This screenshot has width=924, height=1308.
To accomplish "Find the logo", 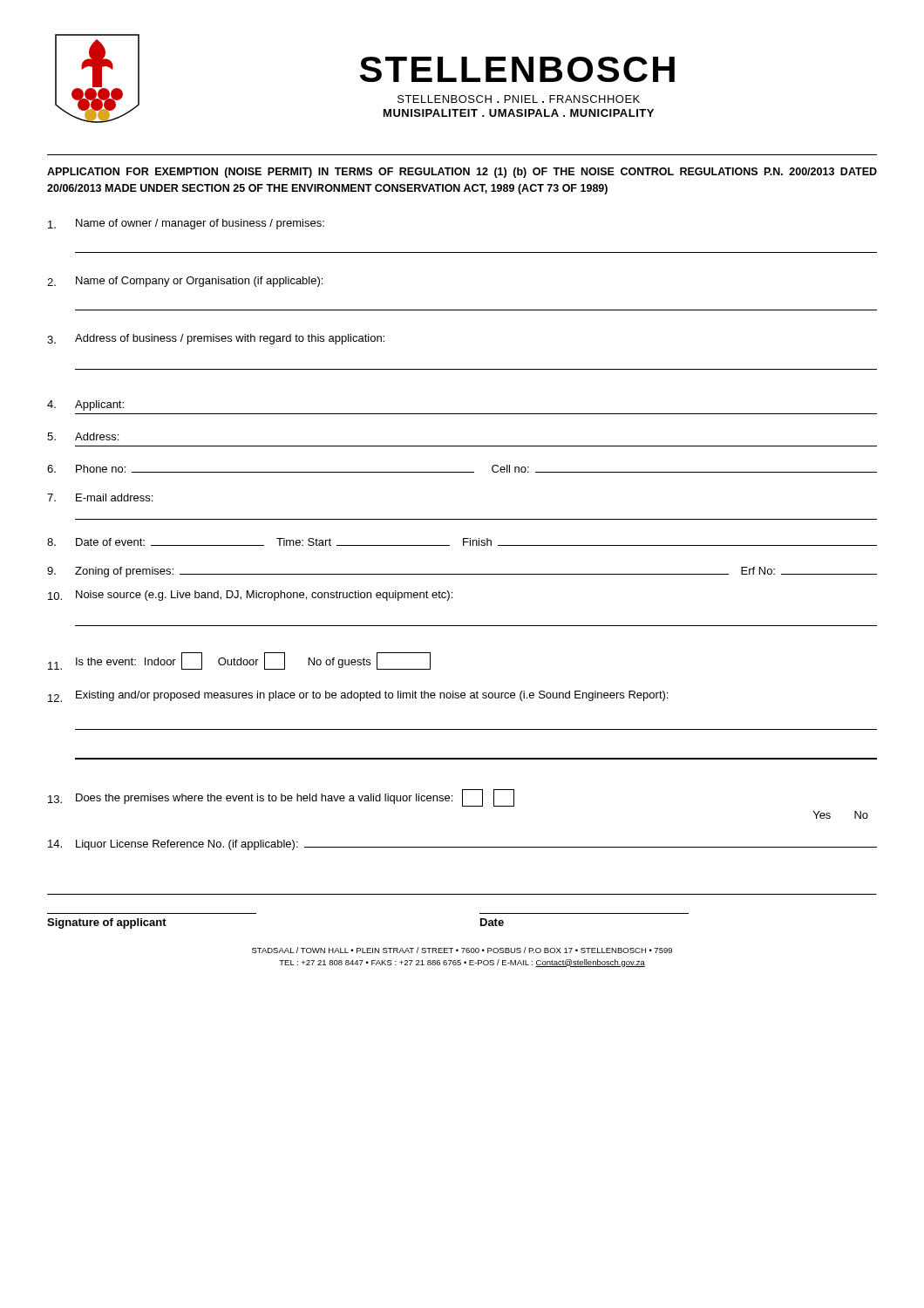I will click(104, 84).
